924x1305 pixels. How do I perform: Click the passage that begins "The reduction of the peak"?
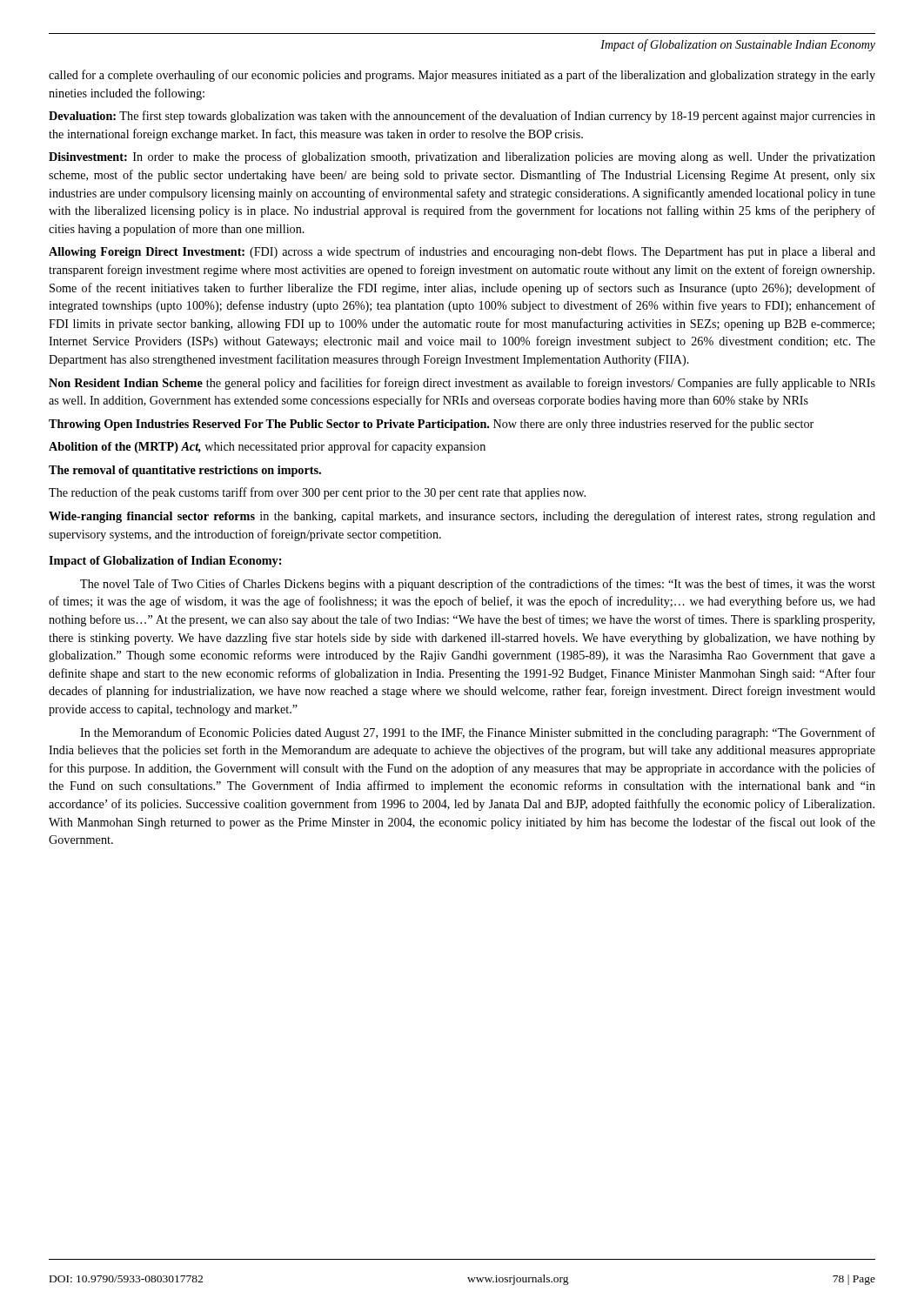pyautogui.click(x=462, y=493)
